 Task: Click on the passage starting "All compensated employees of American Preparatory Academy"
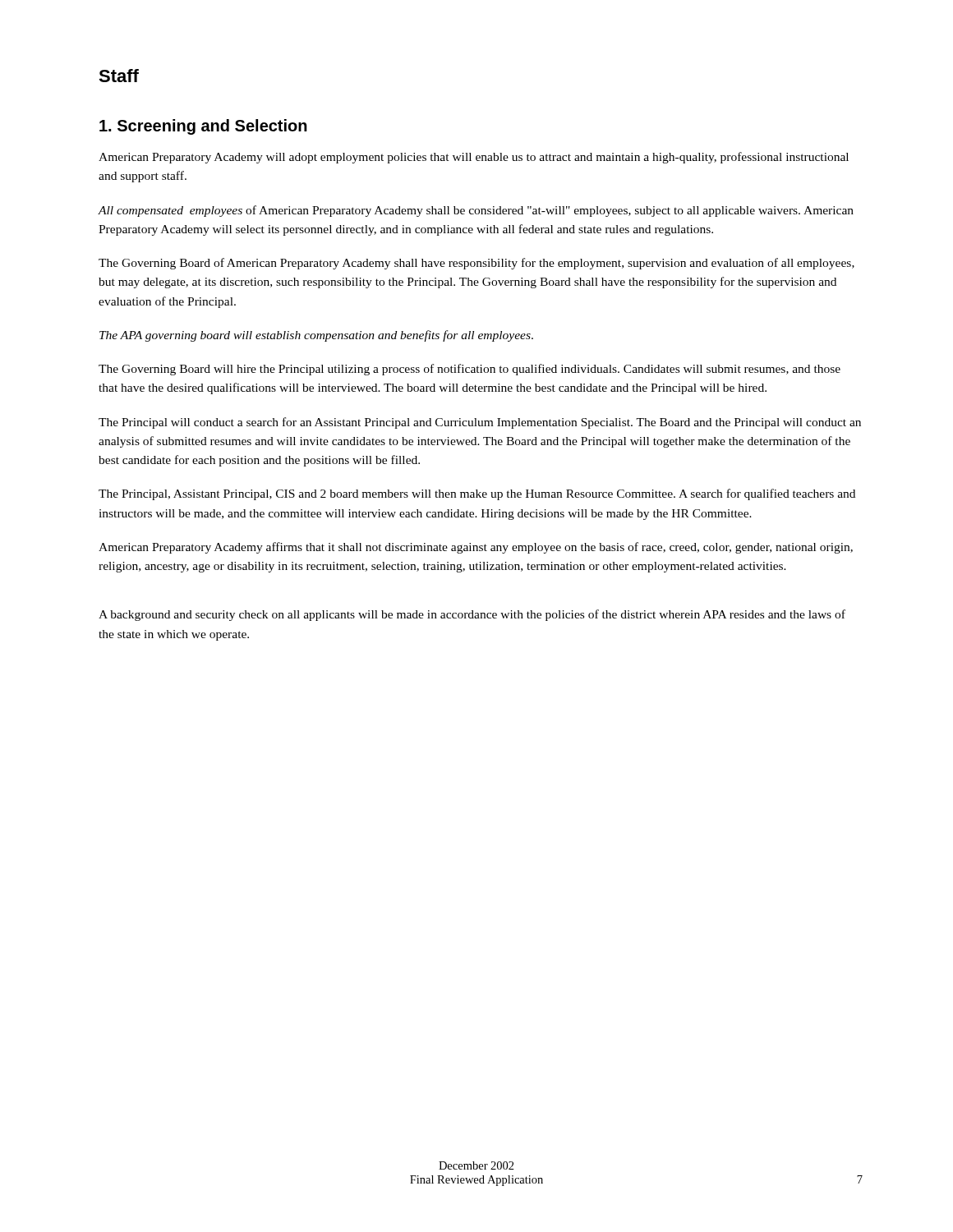click(476, 219)
